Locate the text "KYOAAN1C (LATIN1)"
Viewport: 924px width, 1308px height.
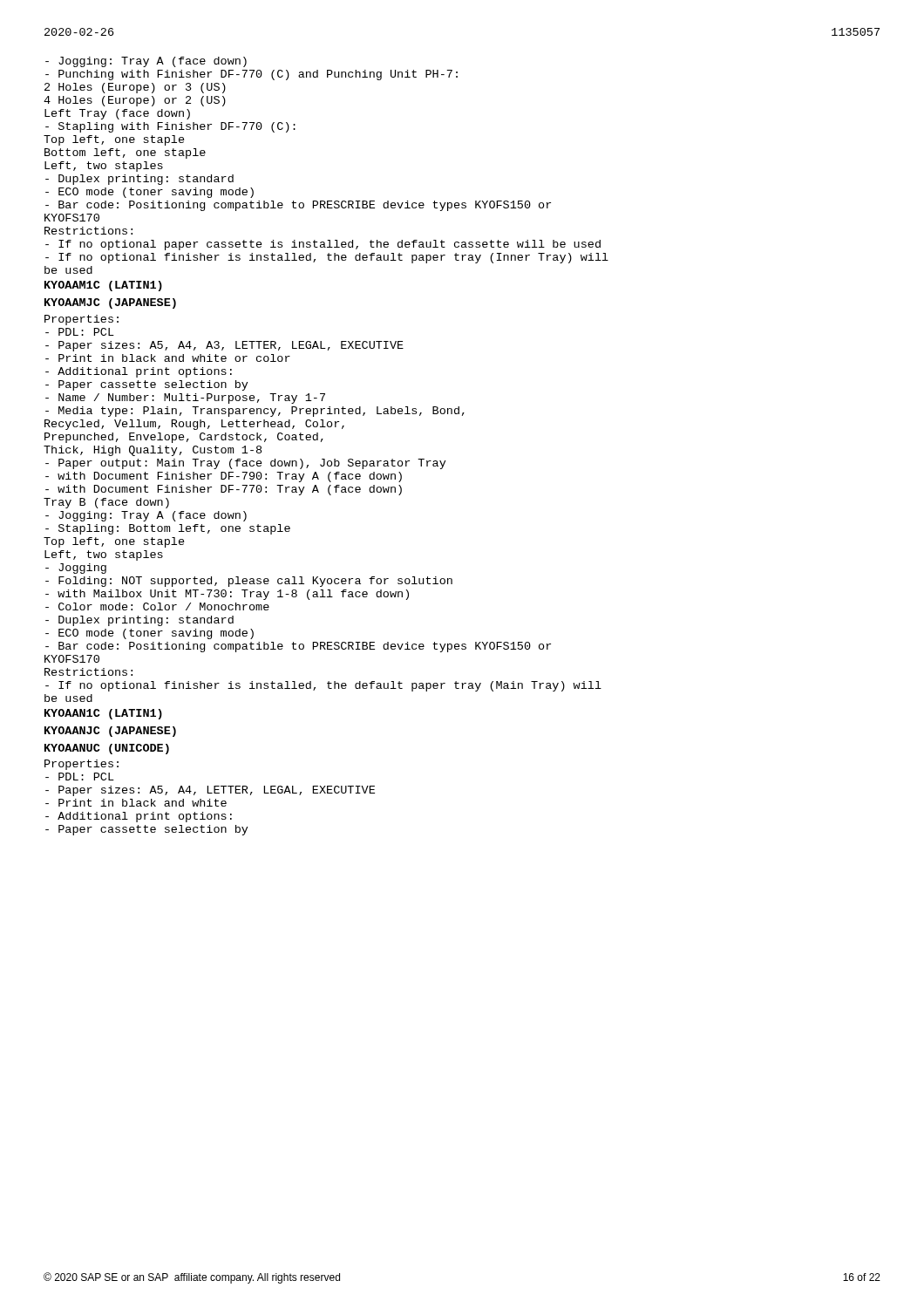103,714
